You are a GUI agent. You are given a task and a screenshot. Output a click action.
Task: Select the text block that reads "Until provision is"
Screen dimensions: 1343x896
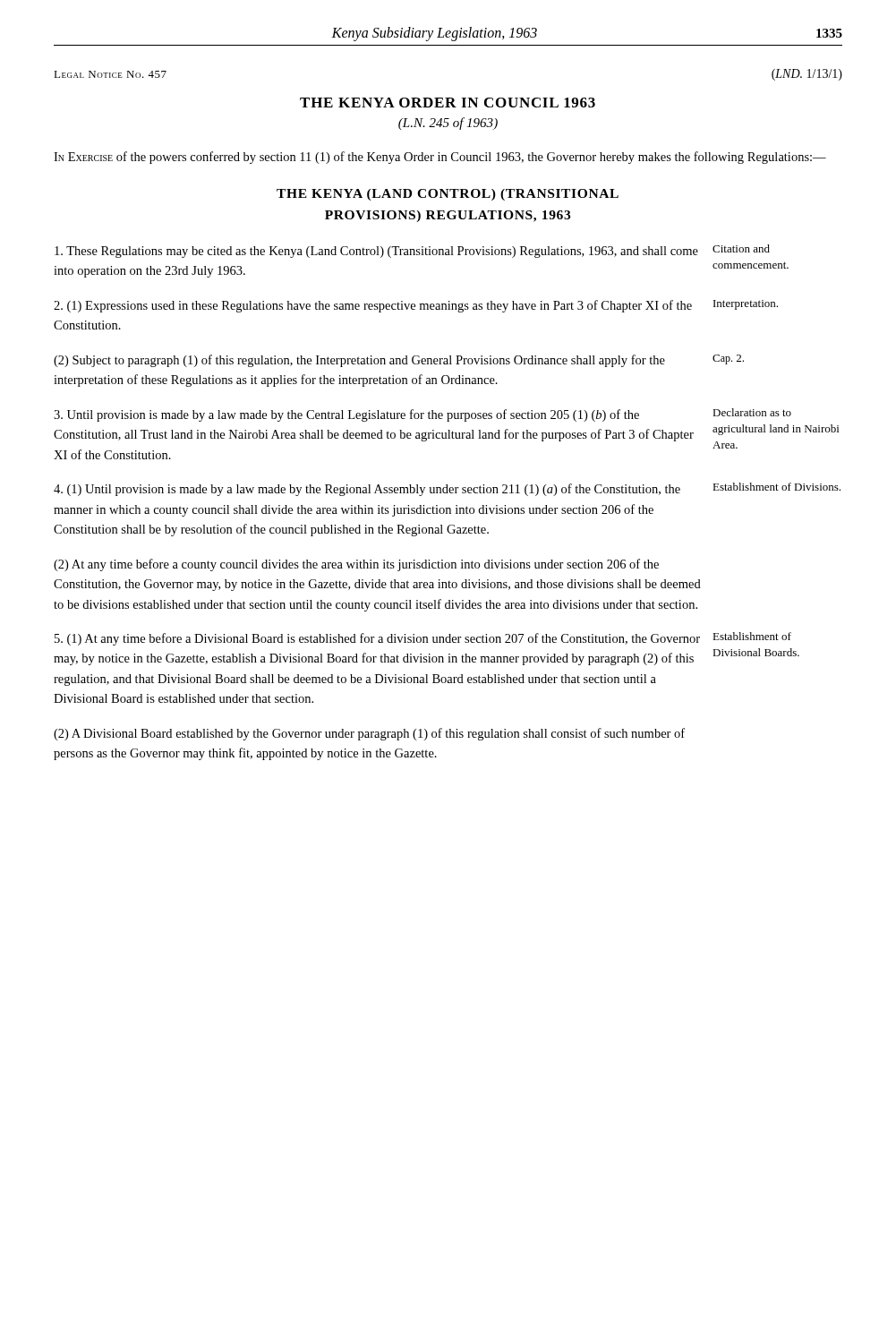[x=378, y=435]
